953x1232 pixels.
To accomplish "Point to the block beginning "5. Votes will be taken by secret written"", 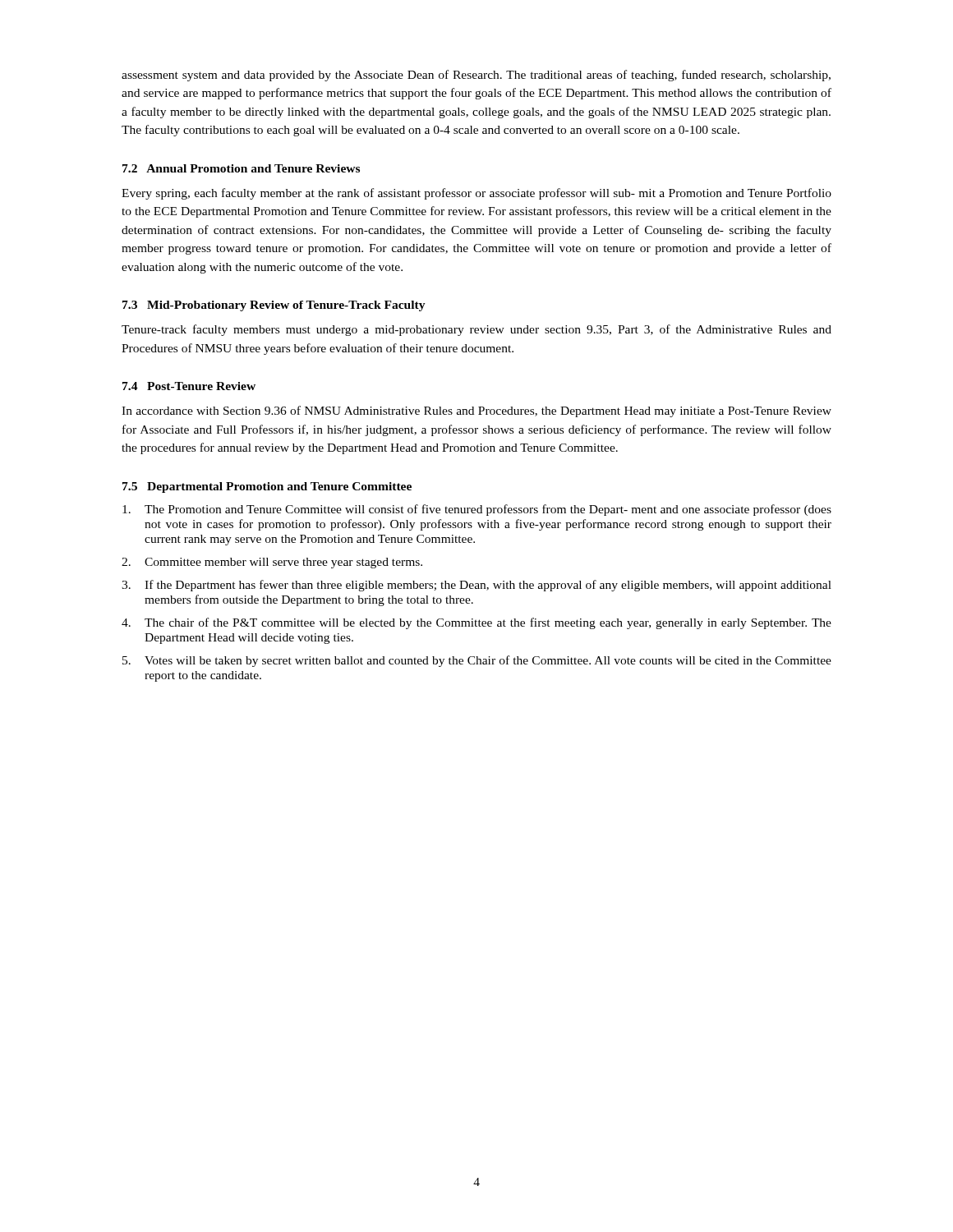I will [x=476, y=667].
